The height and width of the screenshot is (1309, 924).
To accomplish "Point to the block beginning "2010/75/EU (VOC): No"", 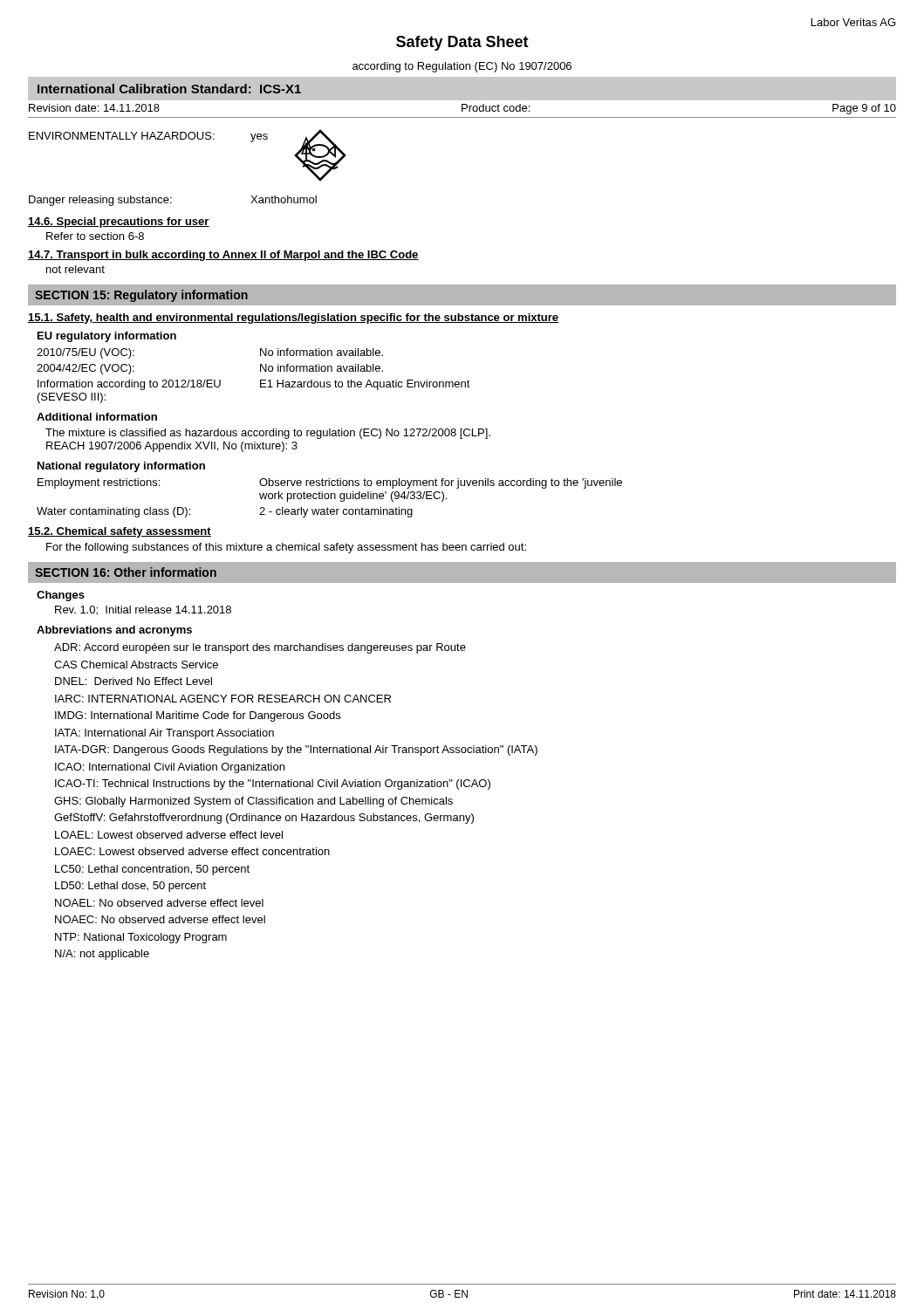I will pyautogui.click(x=79, y=353).
